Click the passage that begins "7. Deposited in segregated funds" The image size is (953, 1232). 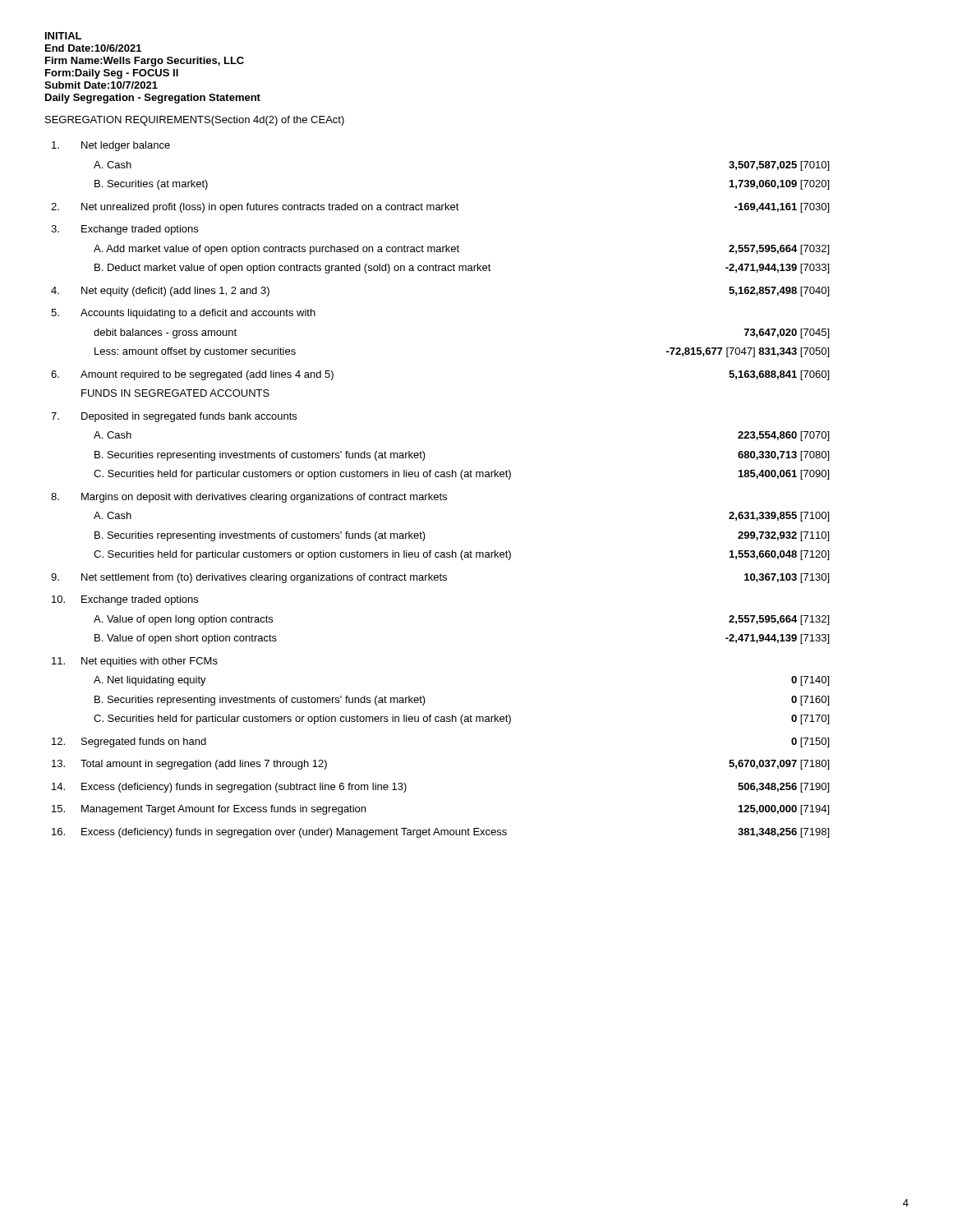tap(174, 417)
